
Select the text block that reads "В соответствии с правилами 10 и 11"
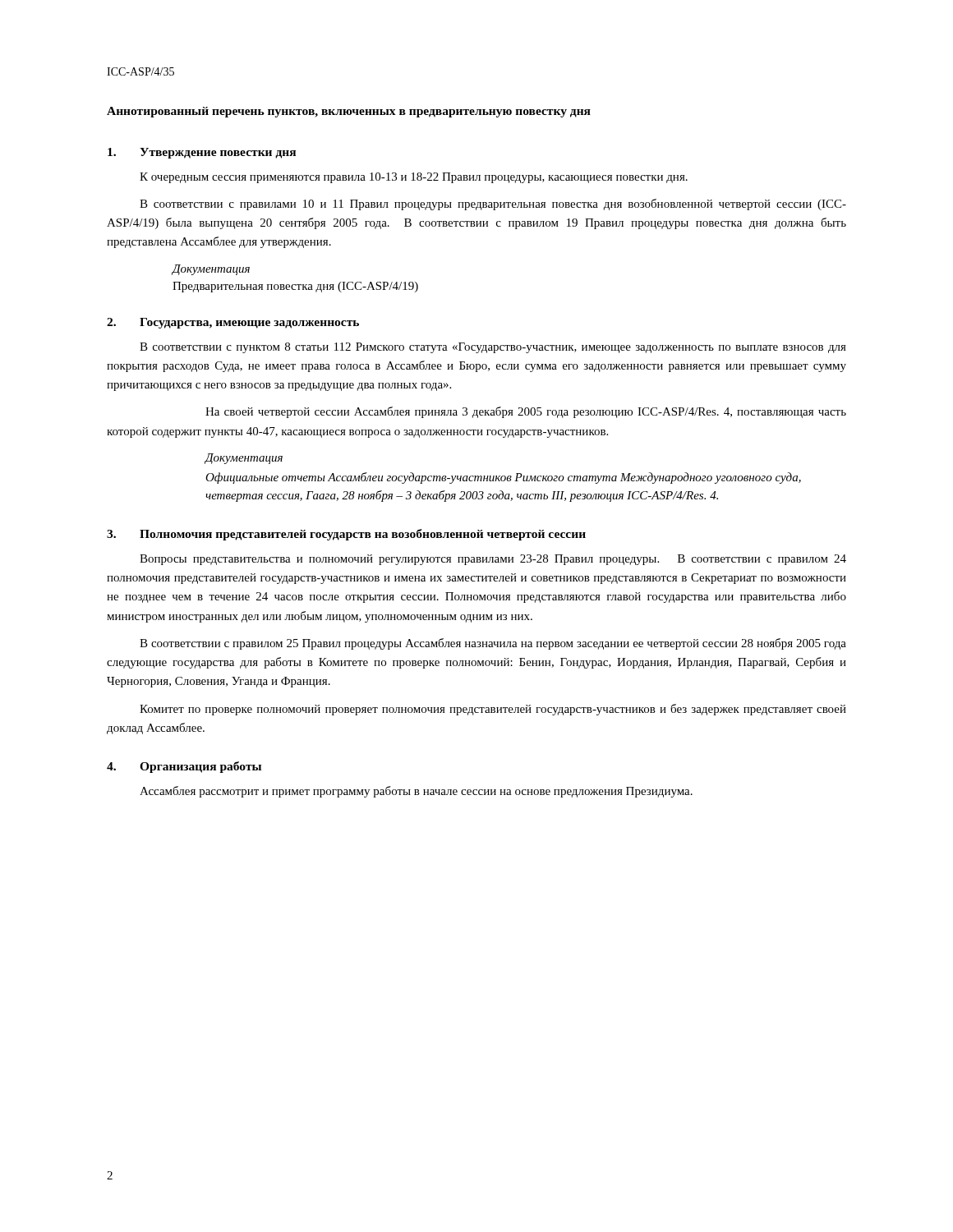pyautogui.click(x=476, y=223)
